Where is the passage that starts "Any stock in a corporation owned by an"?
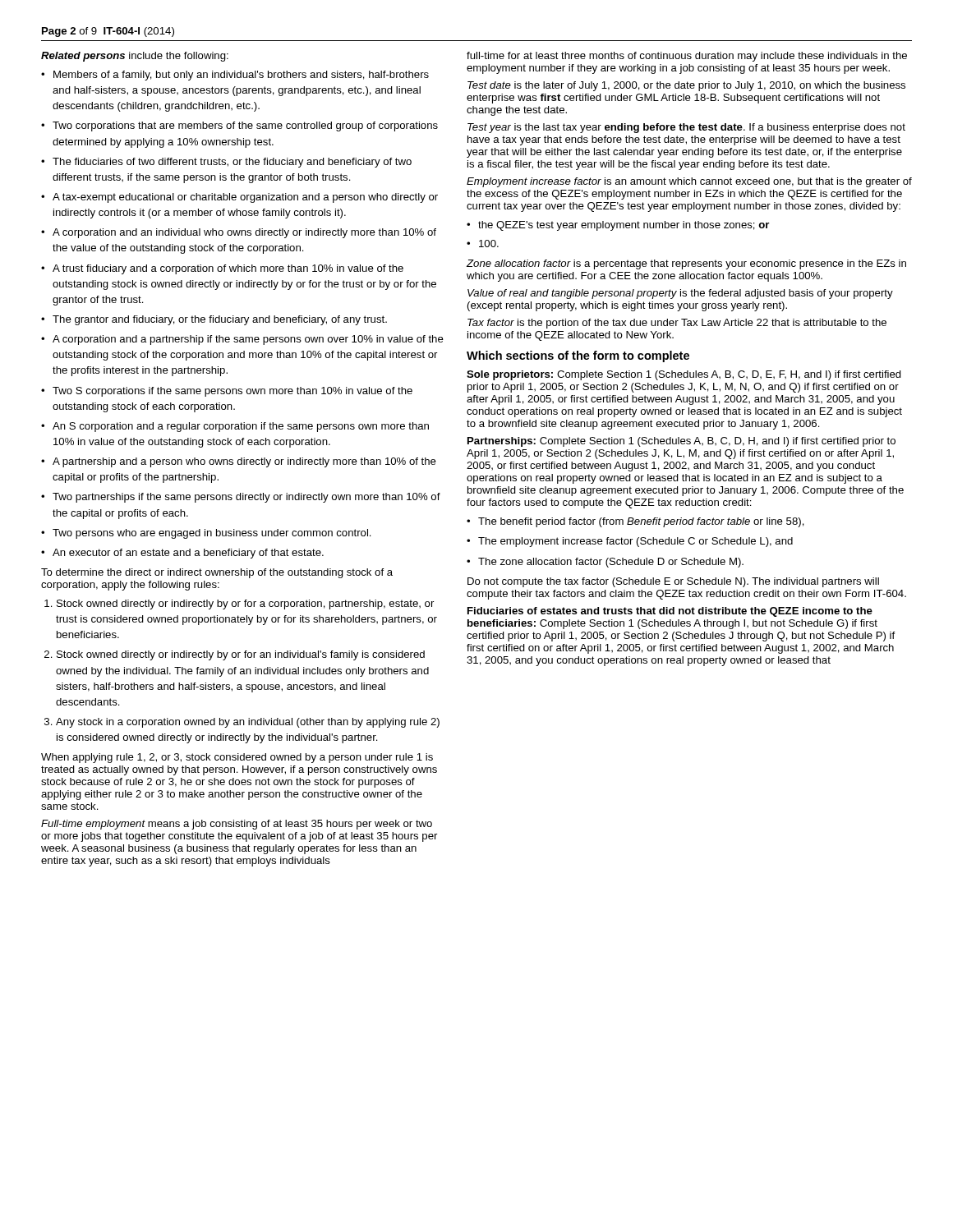This screenshot has height=1232, width=953. (248, 729)
